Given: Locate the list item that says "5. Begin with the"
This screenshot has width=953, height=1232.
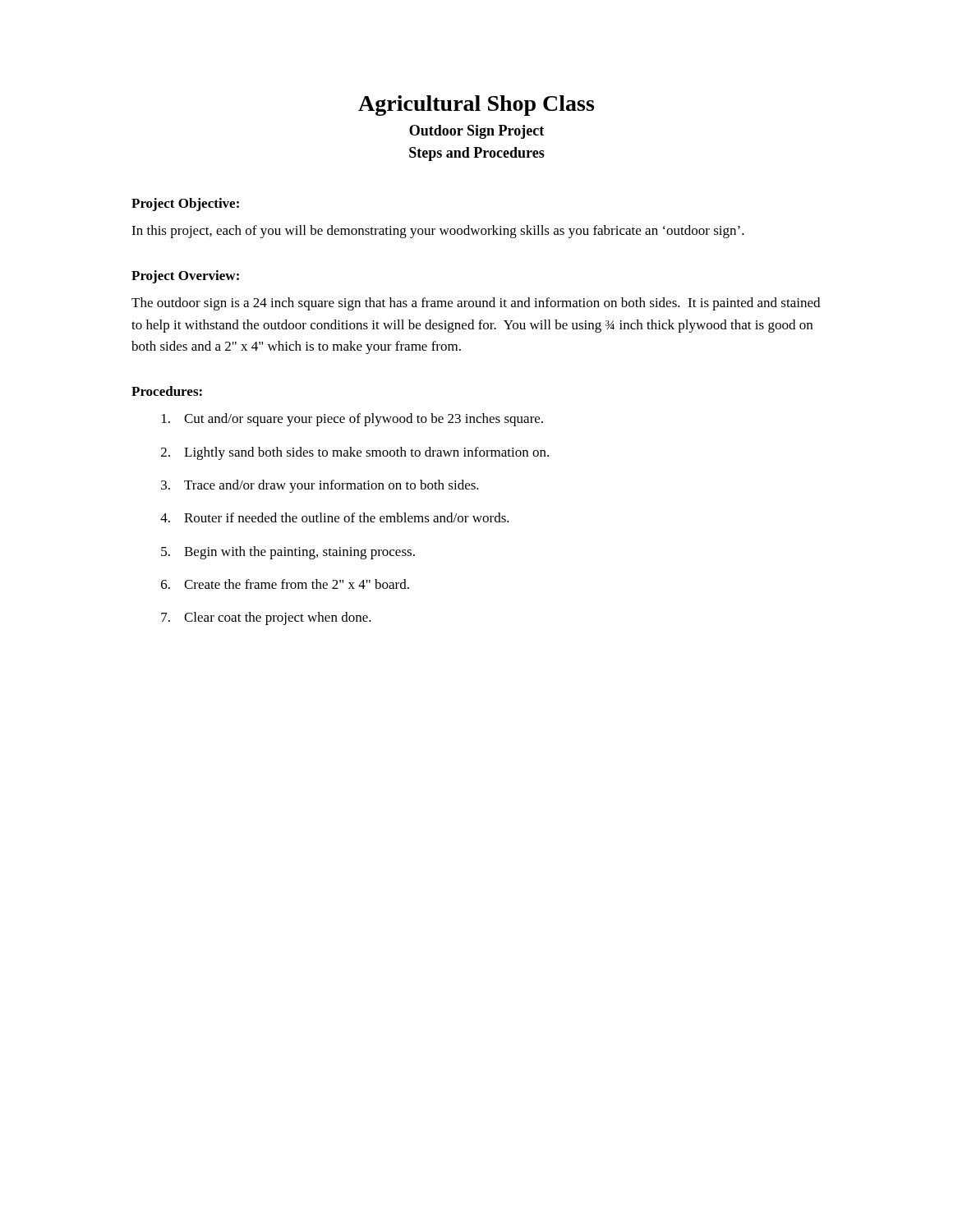Looking at the screenshot, I should click(274, 552).
